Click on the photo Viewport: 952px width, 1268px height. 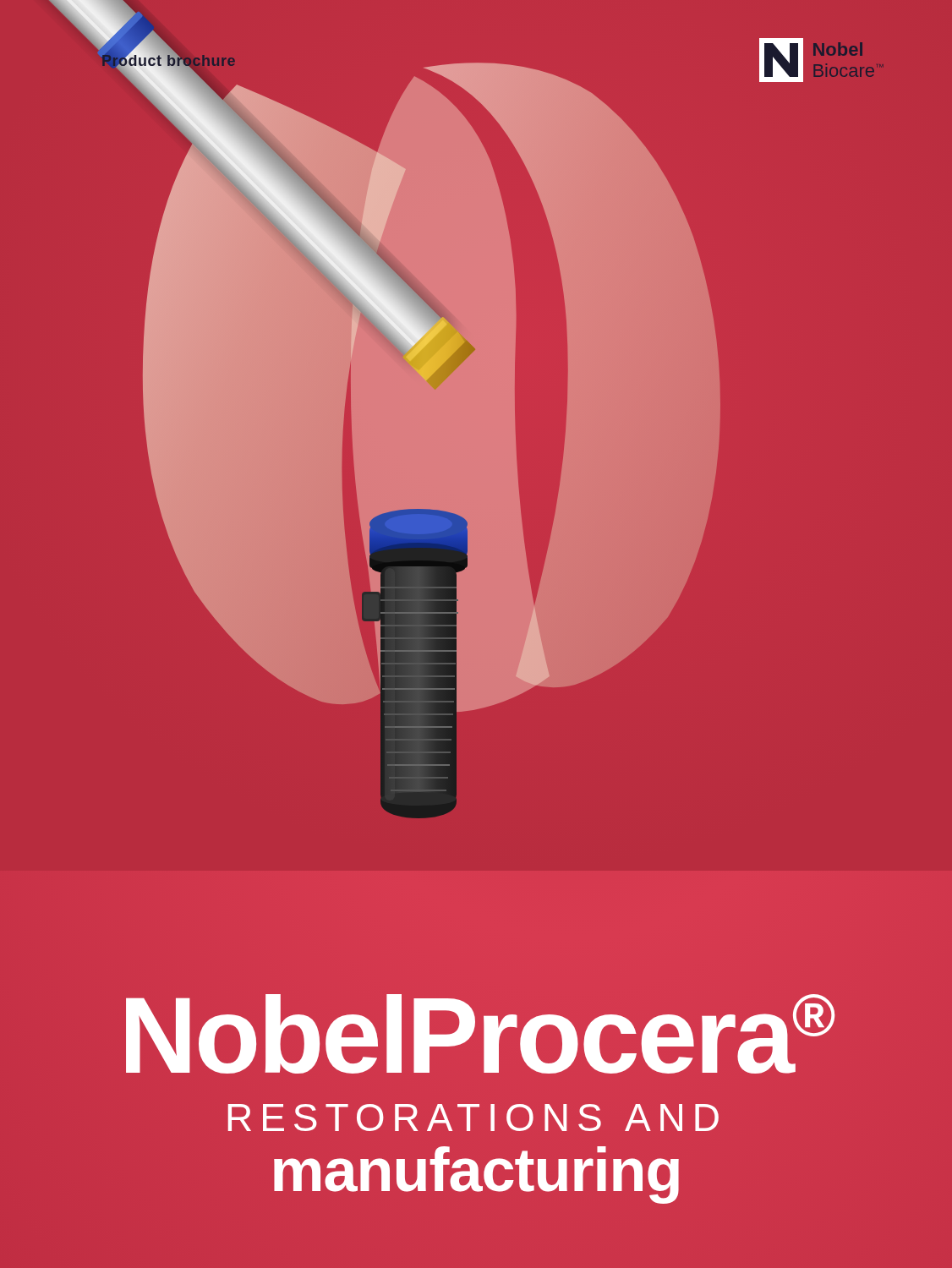pyautogui.click(x=476, y=435)
